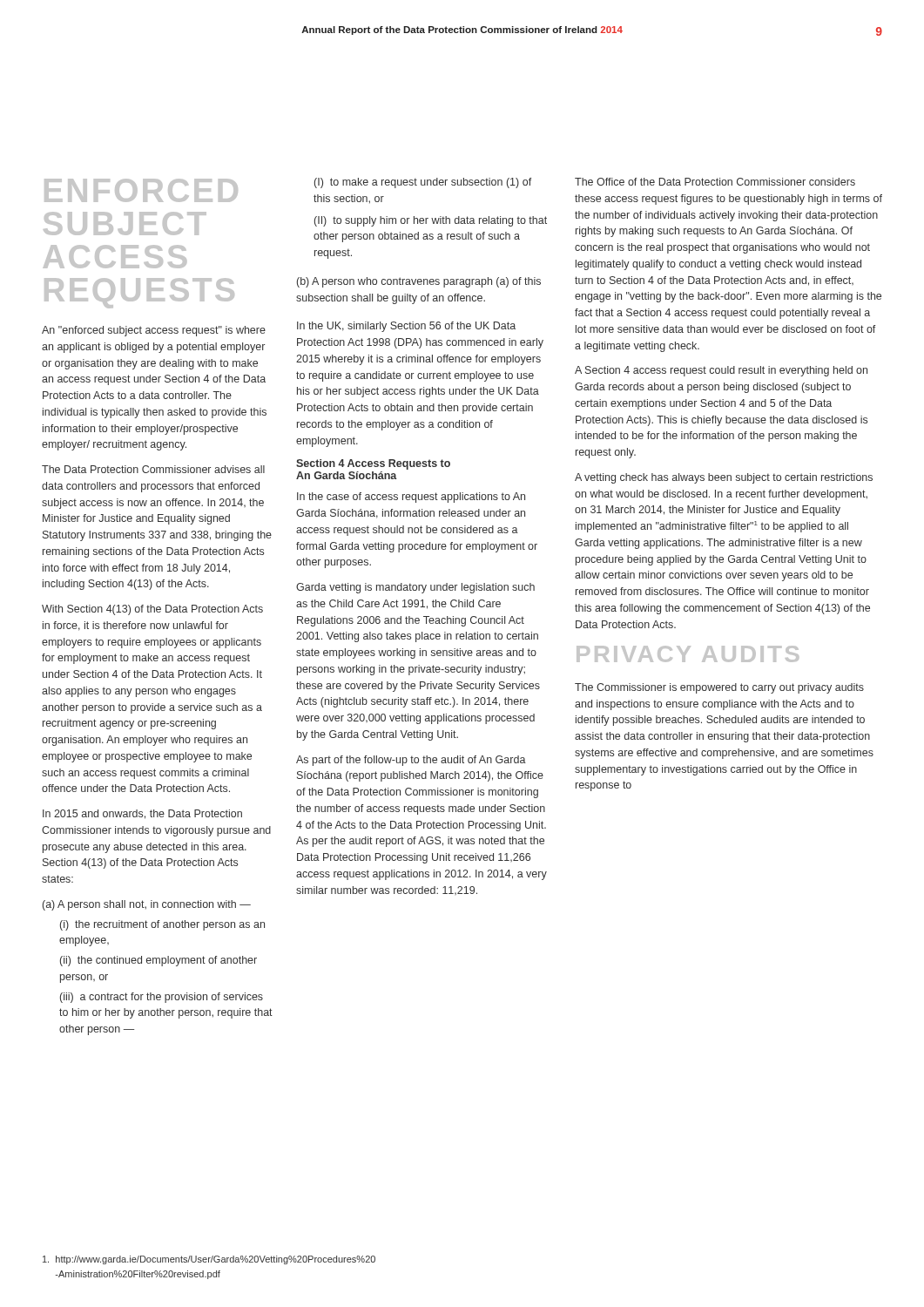Point to the passage starting "Section 4 Access Requests toAn Garda Síochána"
Screen dimensions: 1307x924
click(373, 470)
